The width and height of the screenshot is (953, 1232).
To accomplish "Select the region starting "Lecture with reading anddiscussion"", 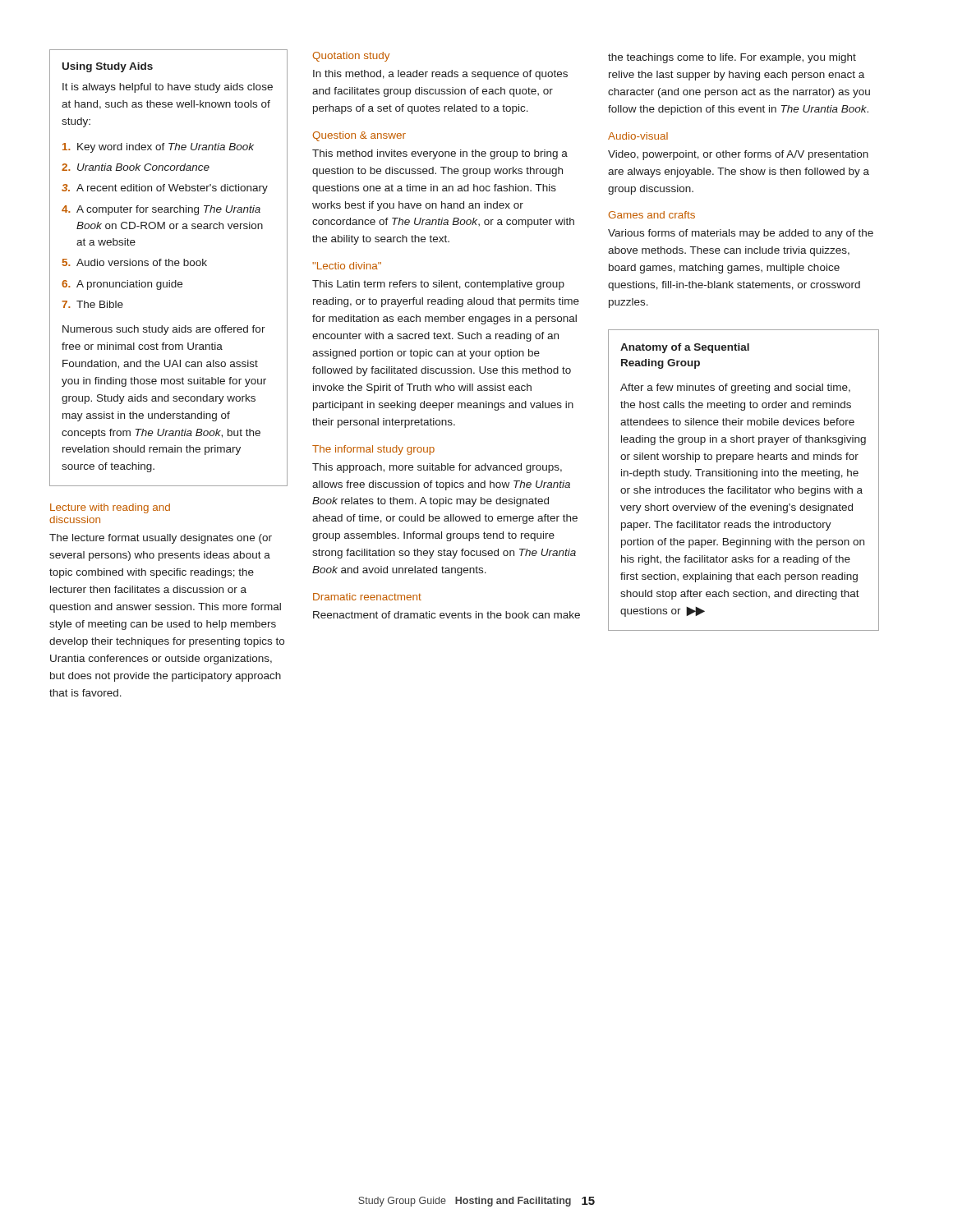I will (110, 514).
